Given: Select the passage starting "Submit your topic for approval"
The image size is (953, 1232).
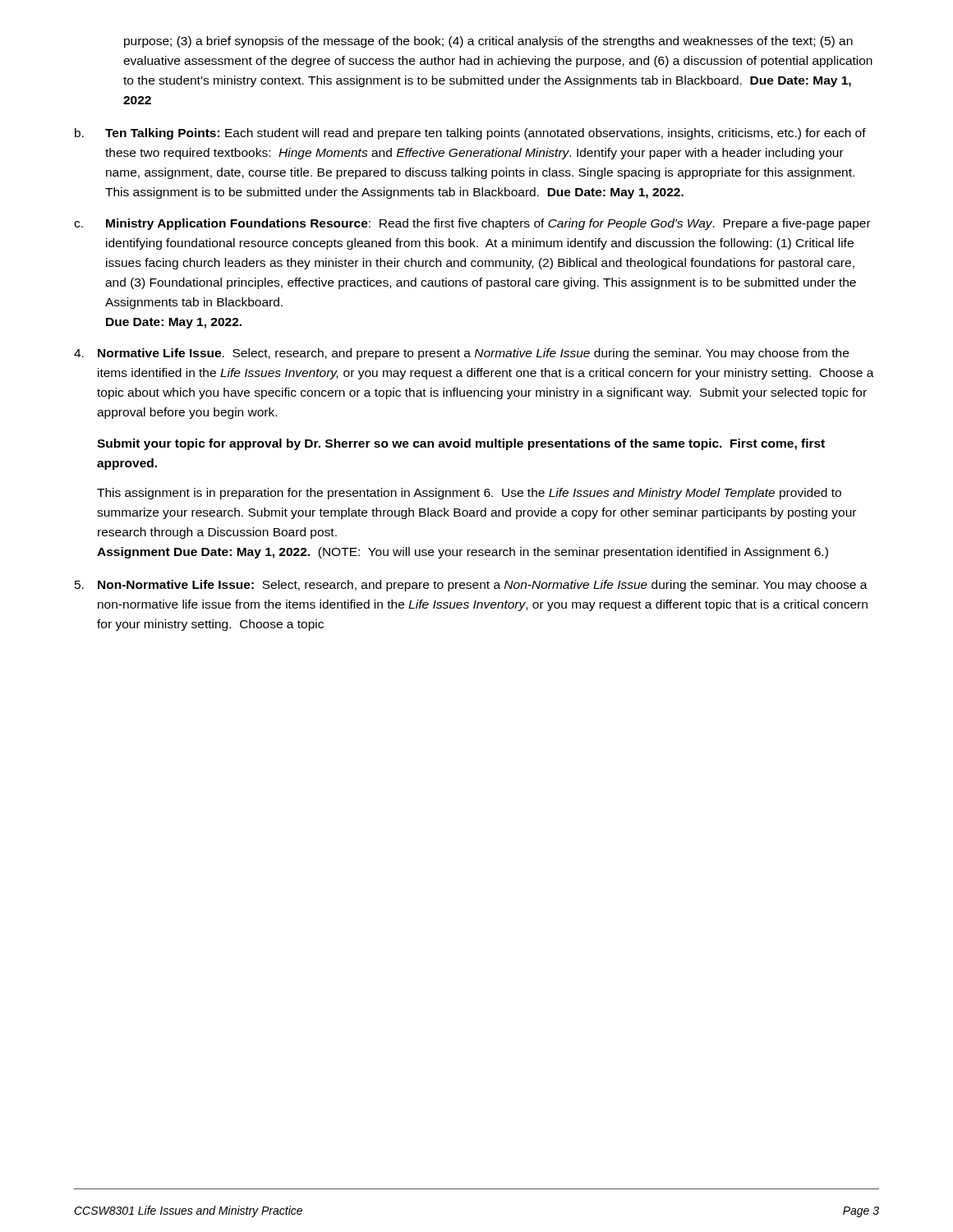Looking at the screenshot, I should pos(461,453).
